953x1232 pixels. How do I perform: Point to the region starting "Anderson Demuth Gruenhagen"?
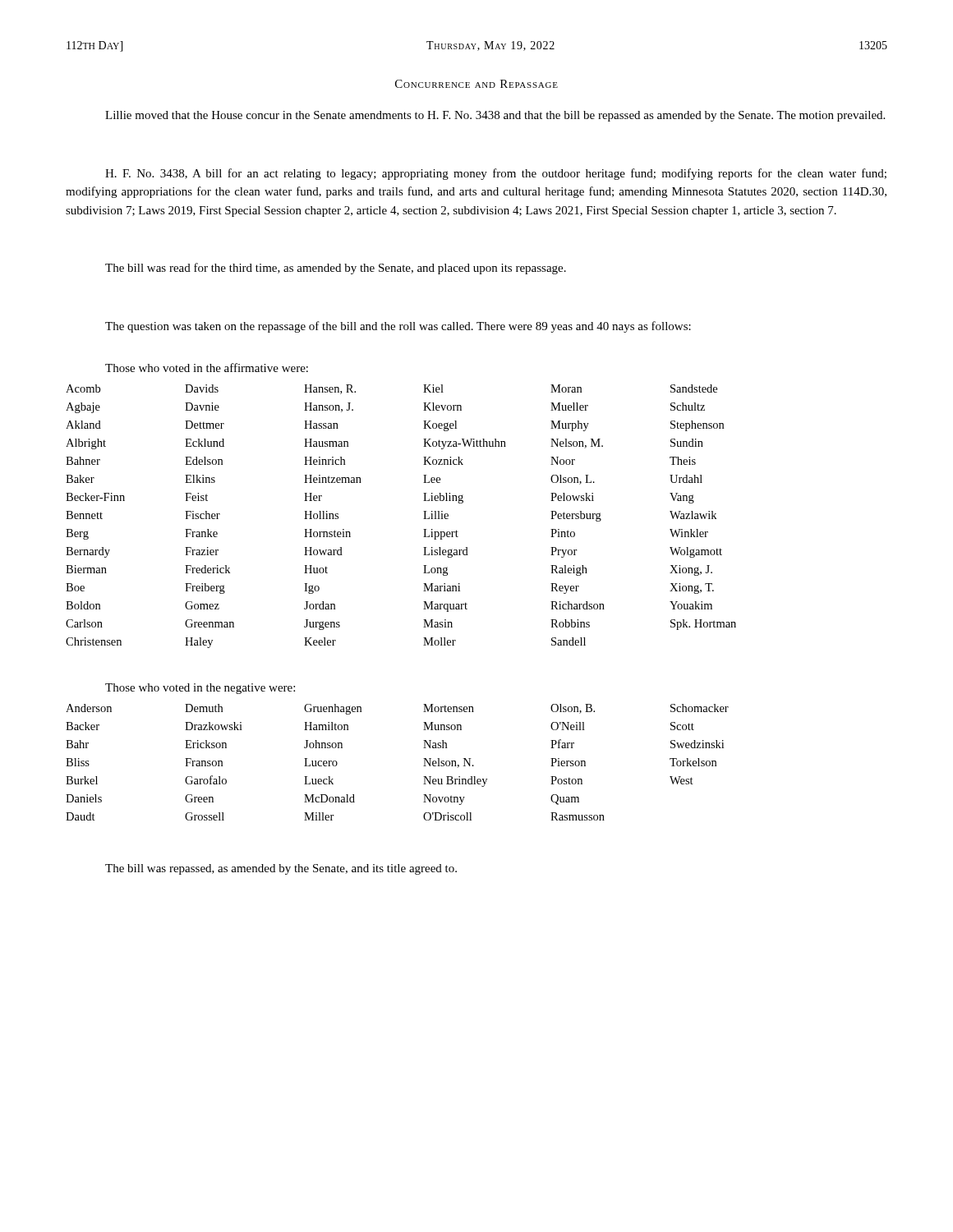(x=427, y=764)
